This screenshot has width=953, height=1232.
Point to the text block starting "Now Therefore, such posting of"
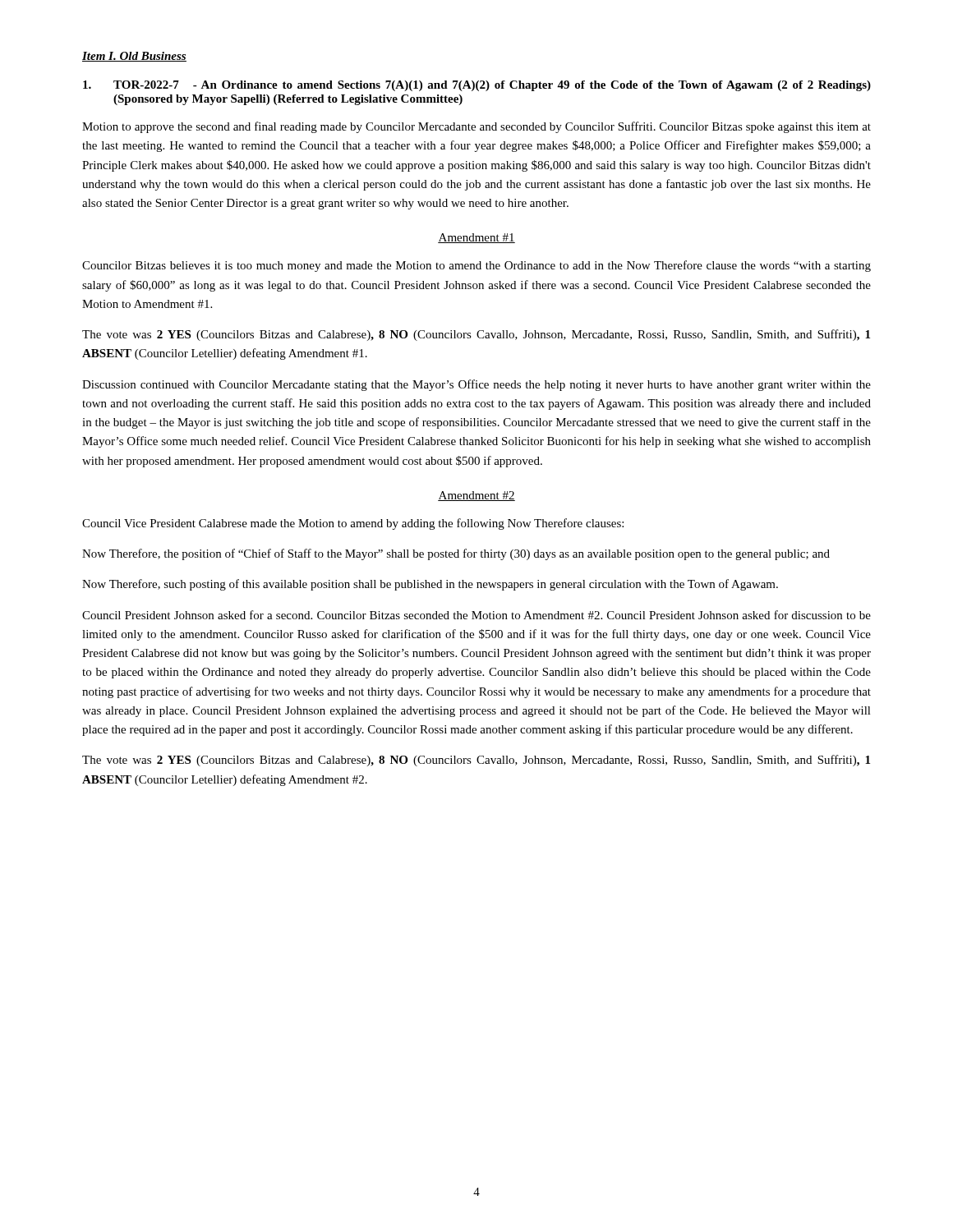(x=430, y=584)
